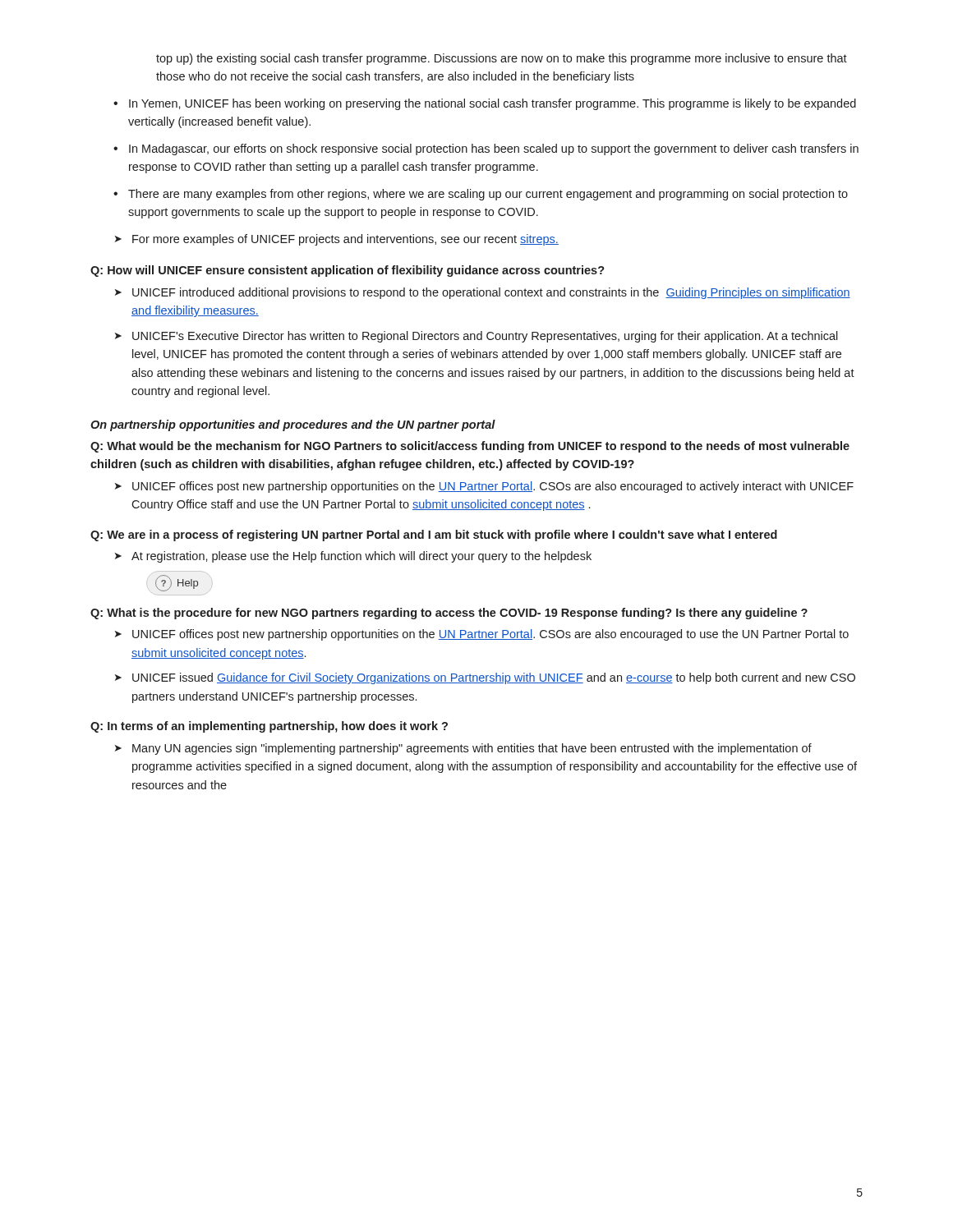
Task: Navigate to the passage starting "Q: We are in a process of registering"
Action: pos(434,535)
